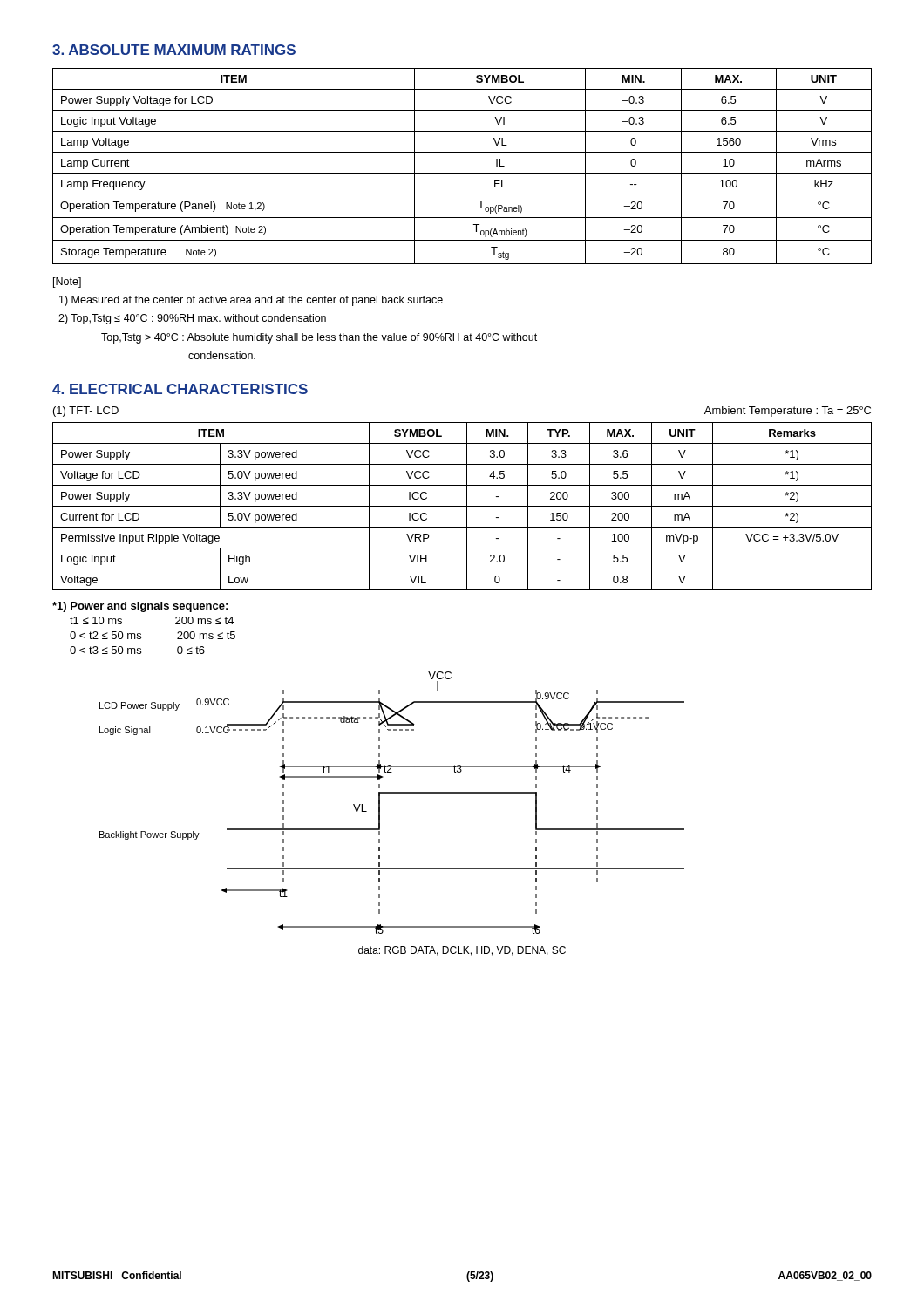Point to the text starting "3. ABSOLUTE MAXIMUM RATINGS"
Screen dimensions: 1308x924
[x=174, y=50]
